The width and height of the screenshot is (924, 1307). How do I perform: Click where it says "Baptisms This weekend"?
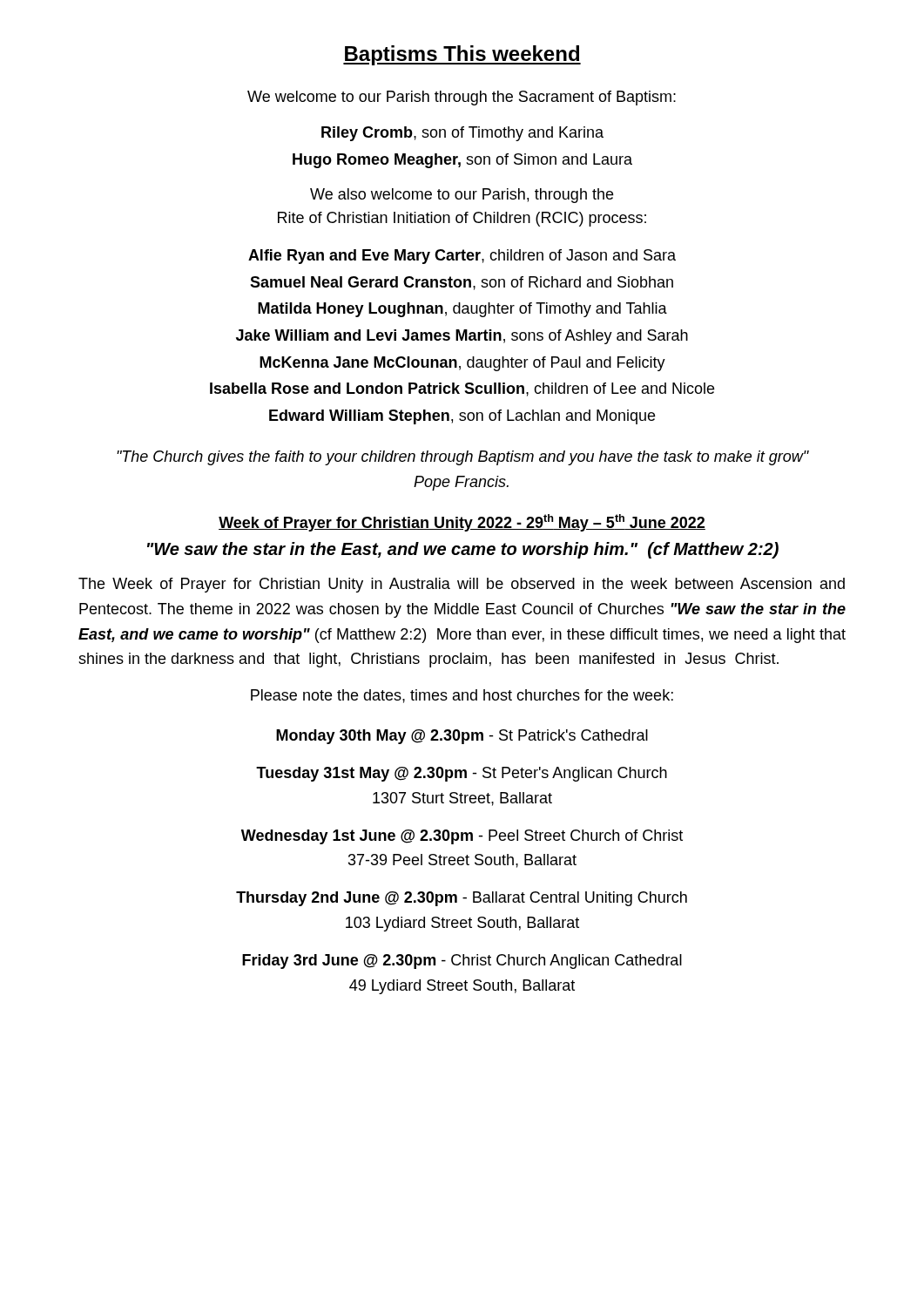coord(462,54)
